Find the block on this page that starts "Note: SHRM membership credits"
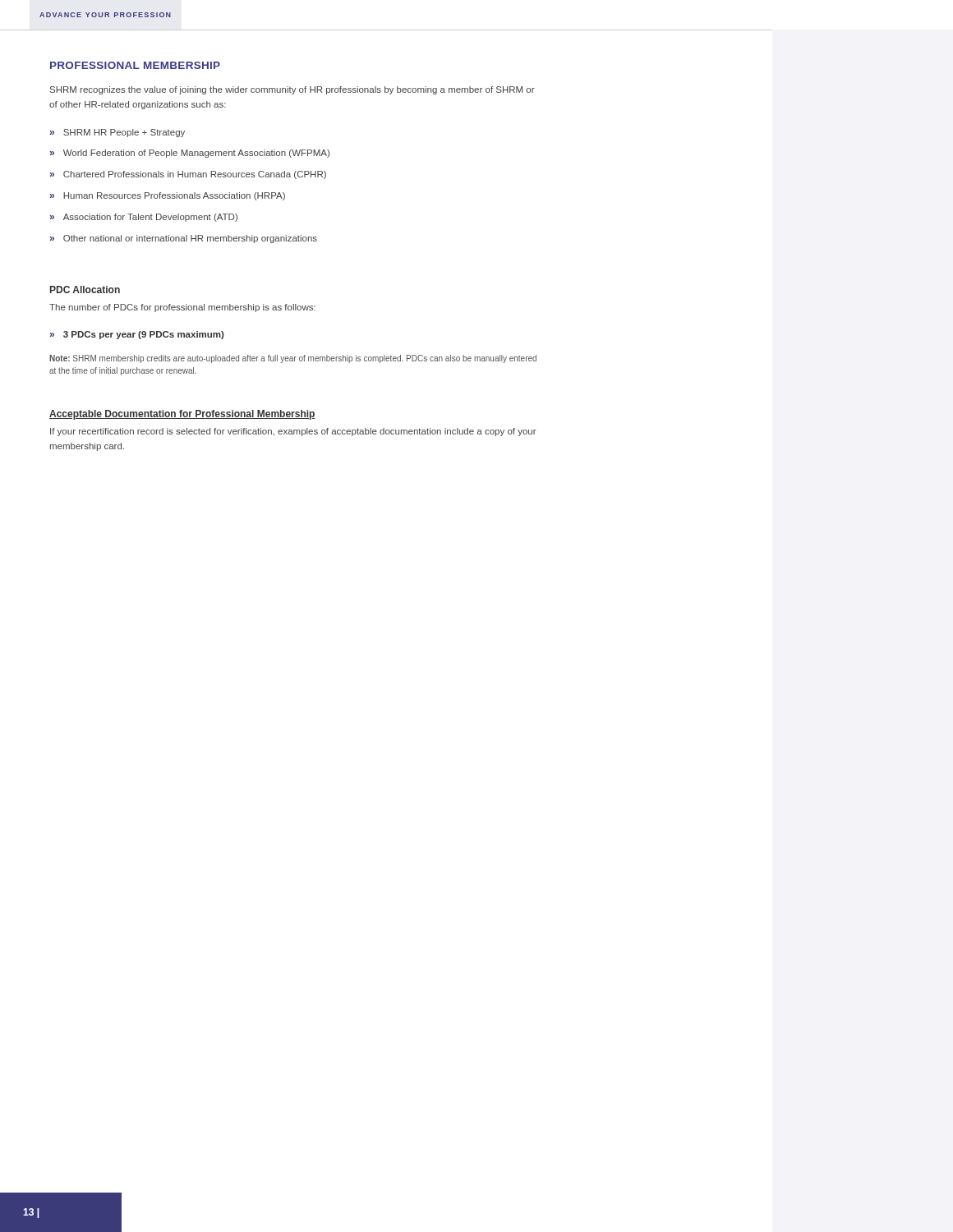 click(296, 365)
